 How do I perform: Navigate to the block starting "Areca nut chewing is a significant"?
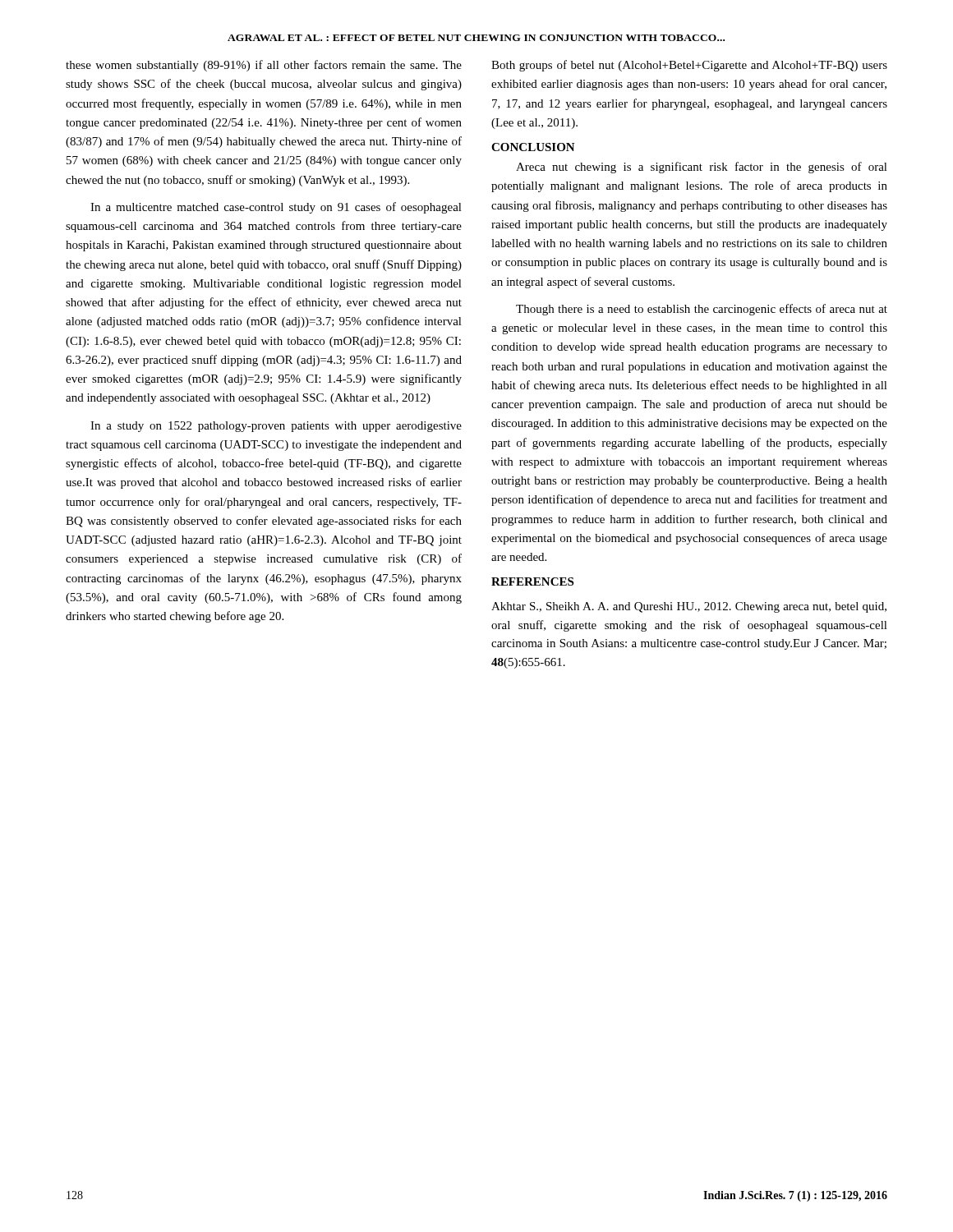click(689, 225)
